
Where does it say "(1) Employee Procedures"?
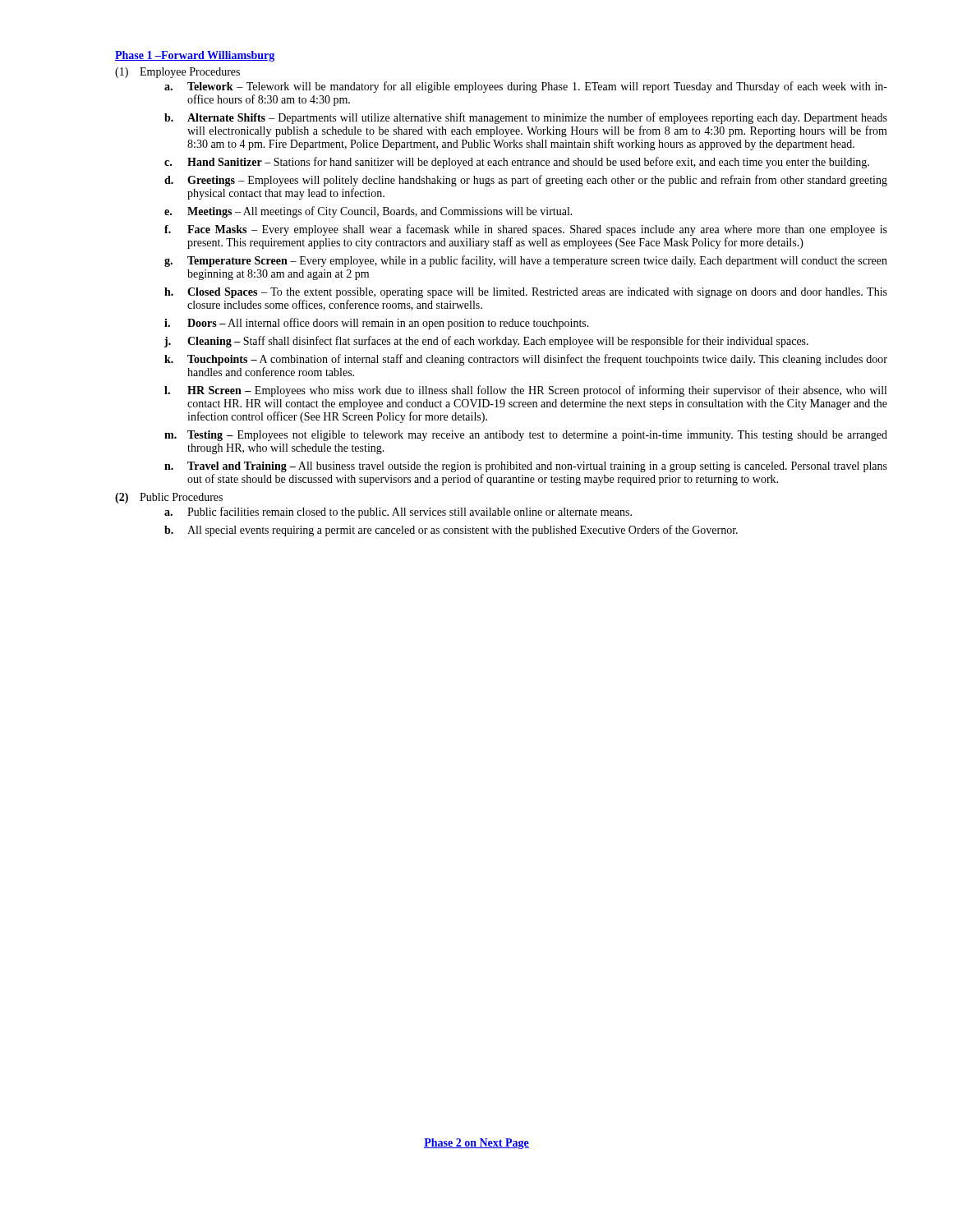178,72
